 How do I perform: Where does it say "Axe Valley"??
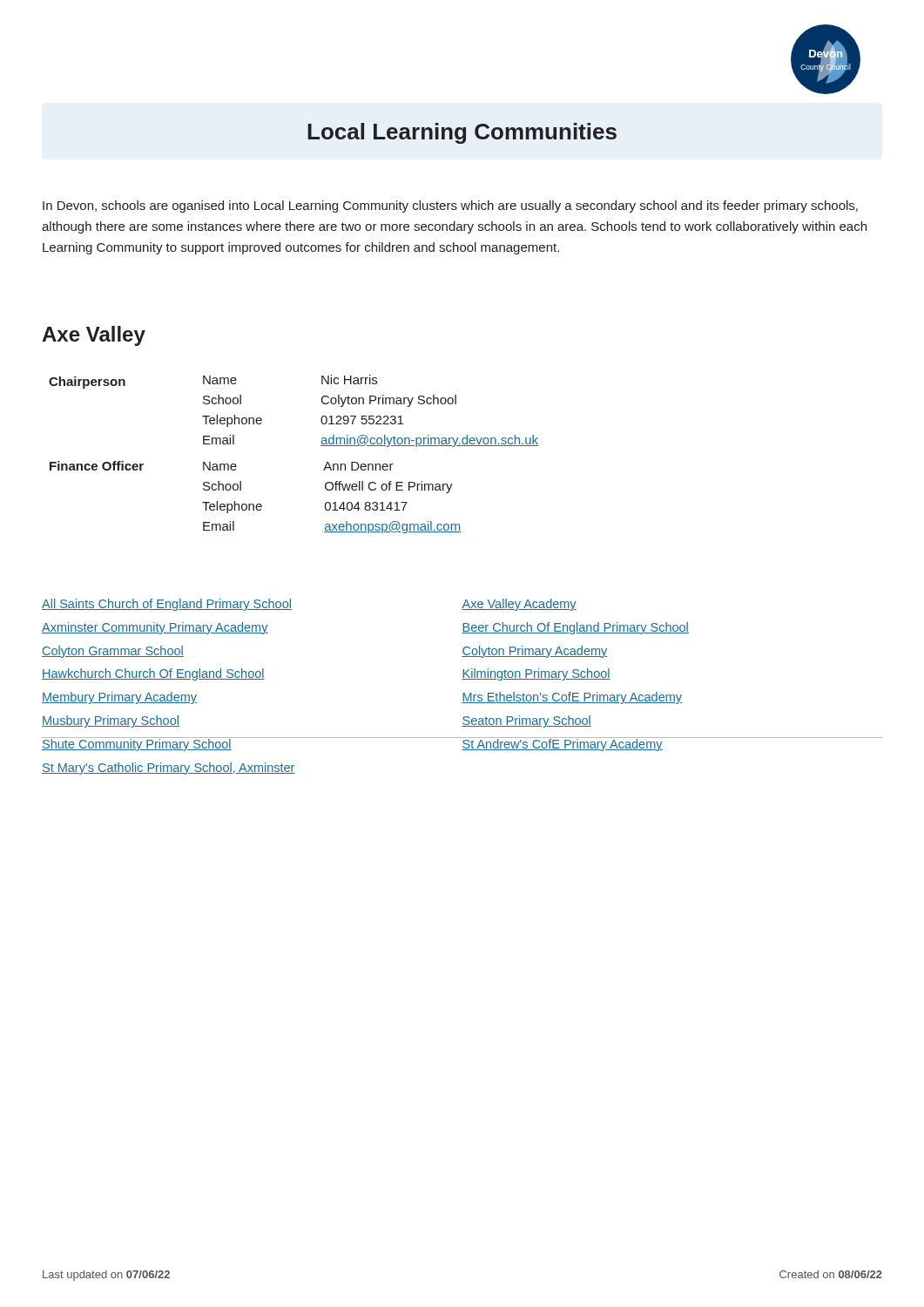(x=94, y=334)
